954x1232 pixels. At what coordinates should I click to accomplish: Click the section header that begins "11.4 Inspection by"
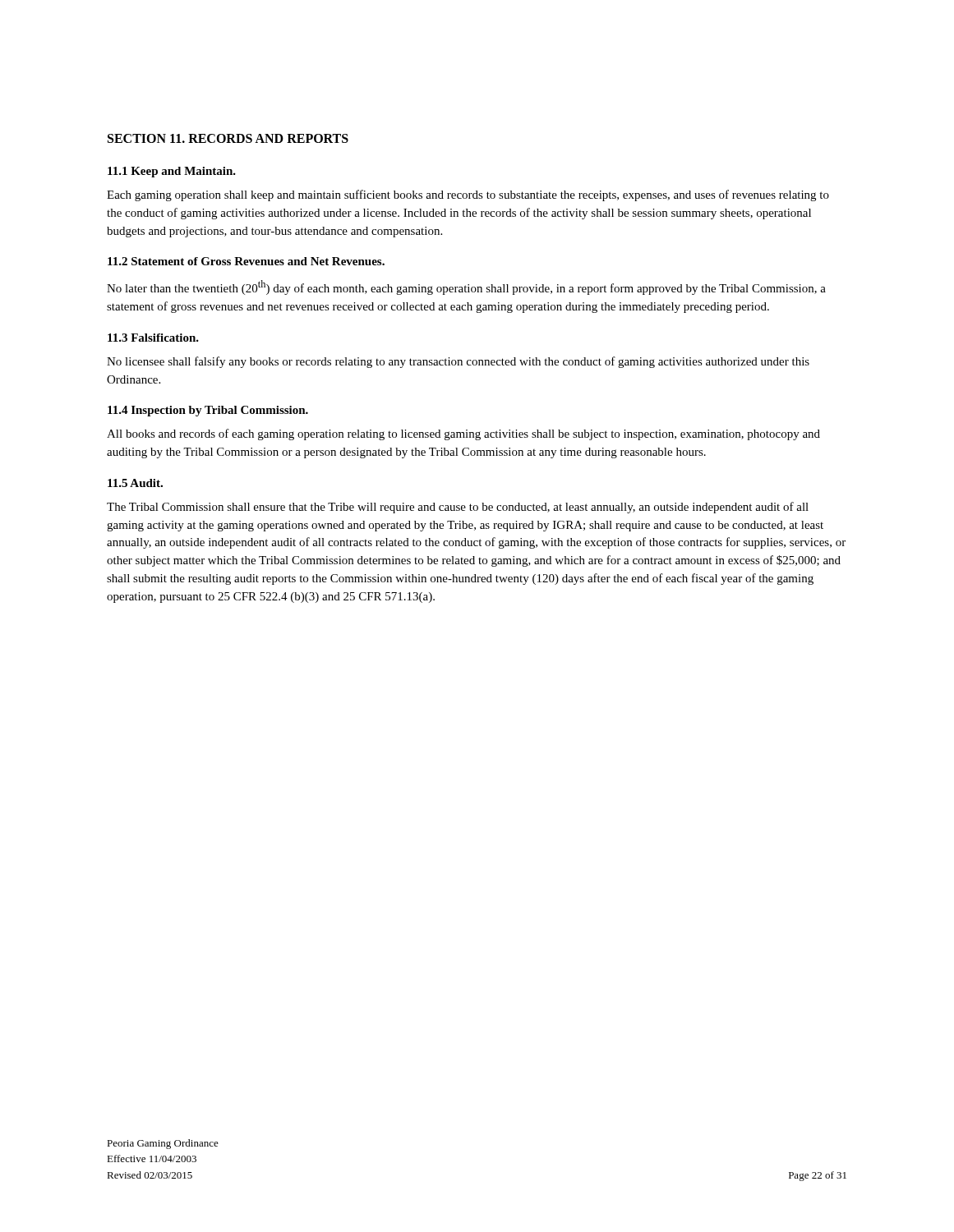click(x=208, y=410)
